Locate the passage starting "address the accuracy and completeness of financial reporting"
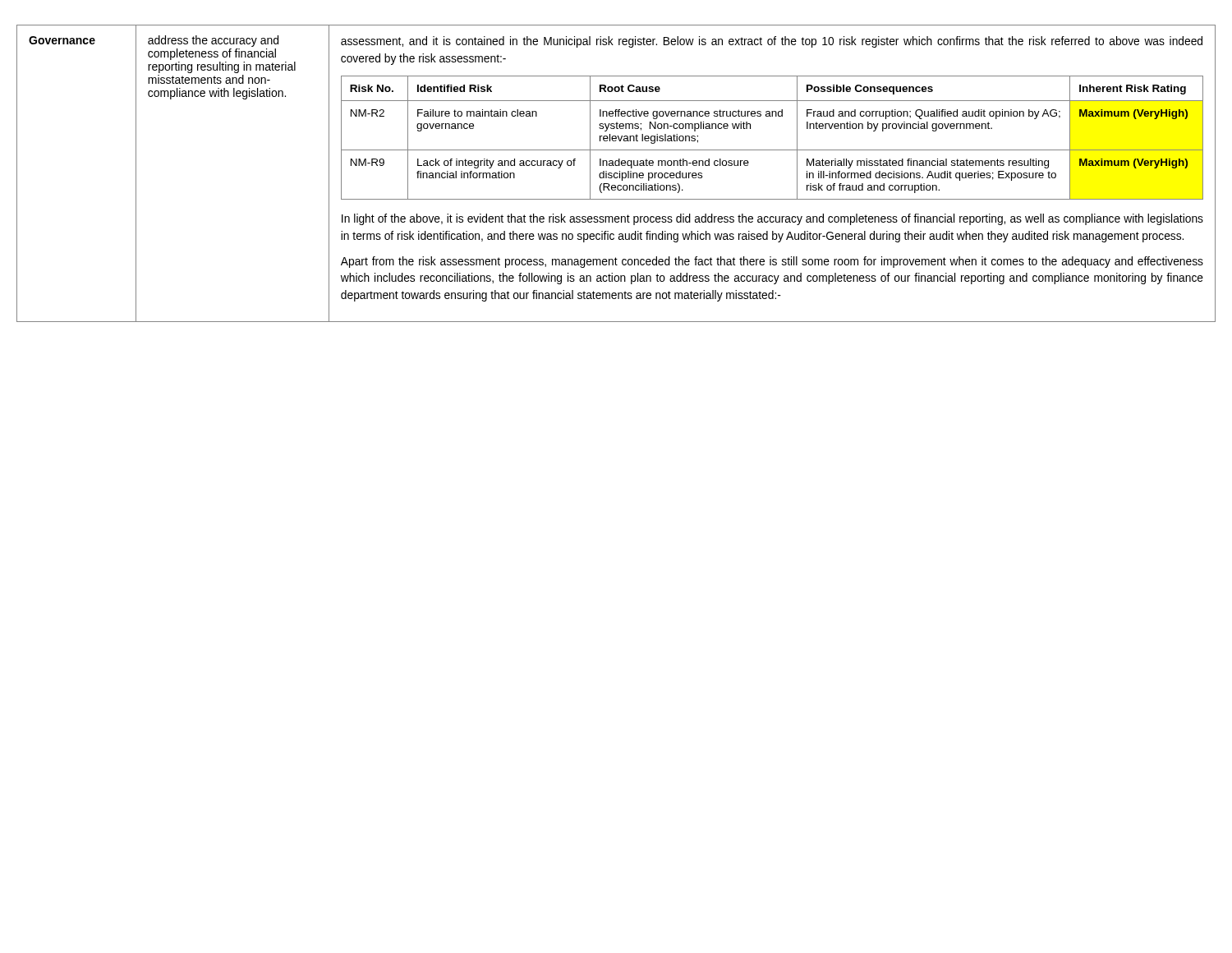The image size is (1232, 953). (222, 67)
